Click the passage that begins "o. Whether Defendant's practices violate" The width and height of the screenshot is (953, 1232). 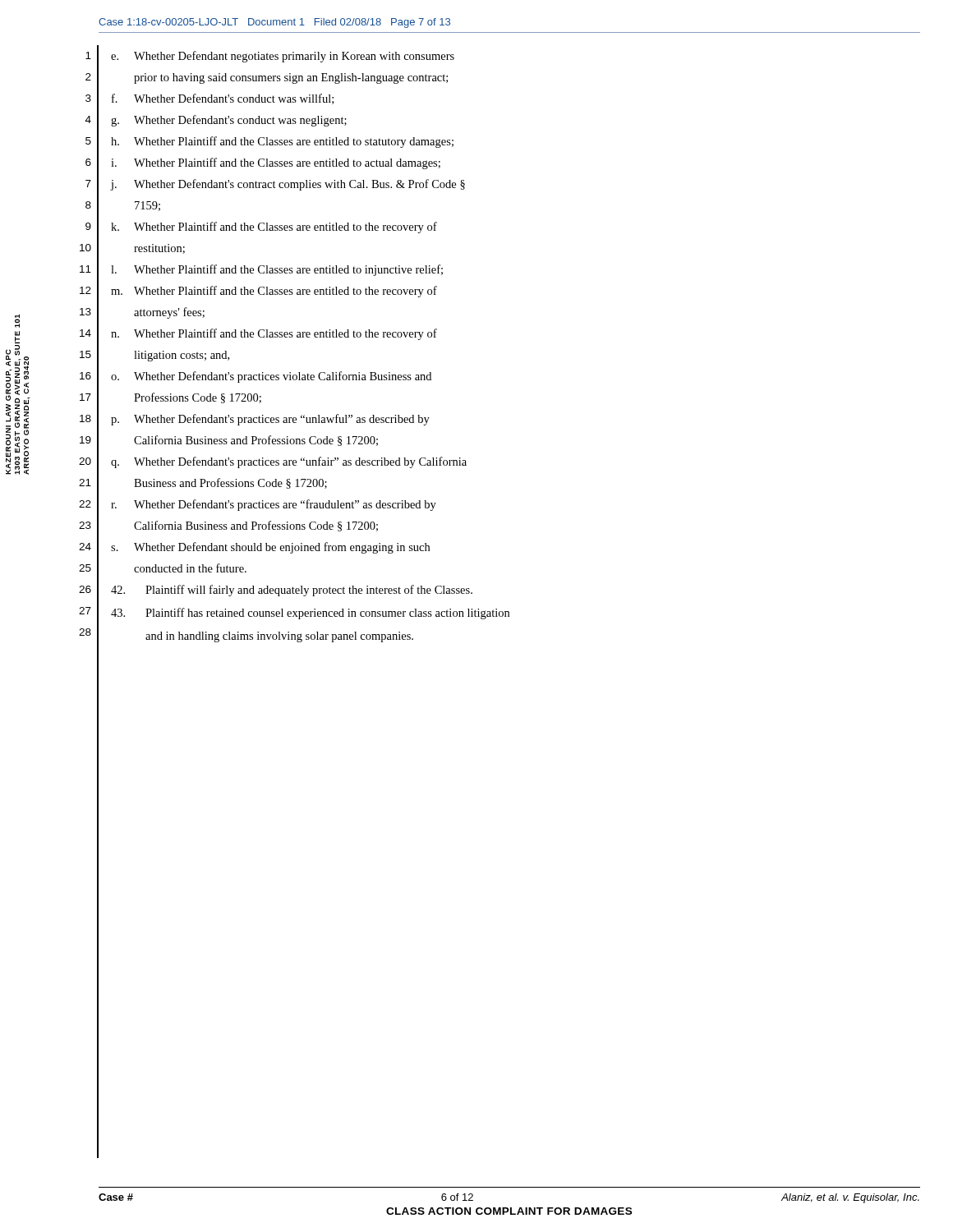tap(271, 377)
